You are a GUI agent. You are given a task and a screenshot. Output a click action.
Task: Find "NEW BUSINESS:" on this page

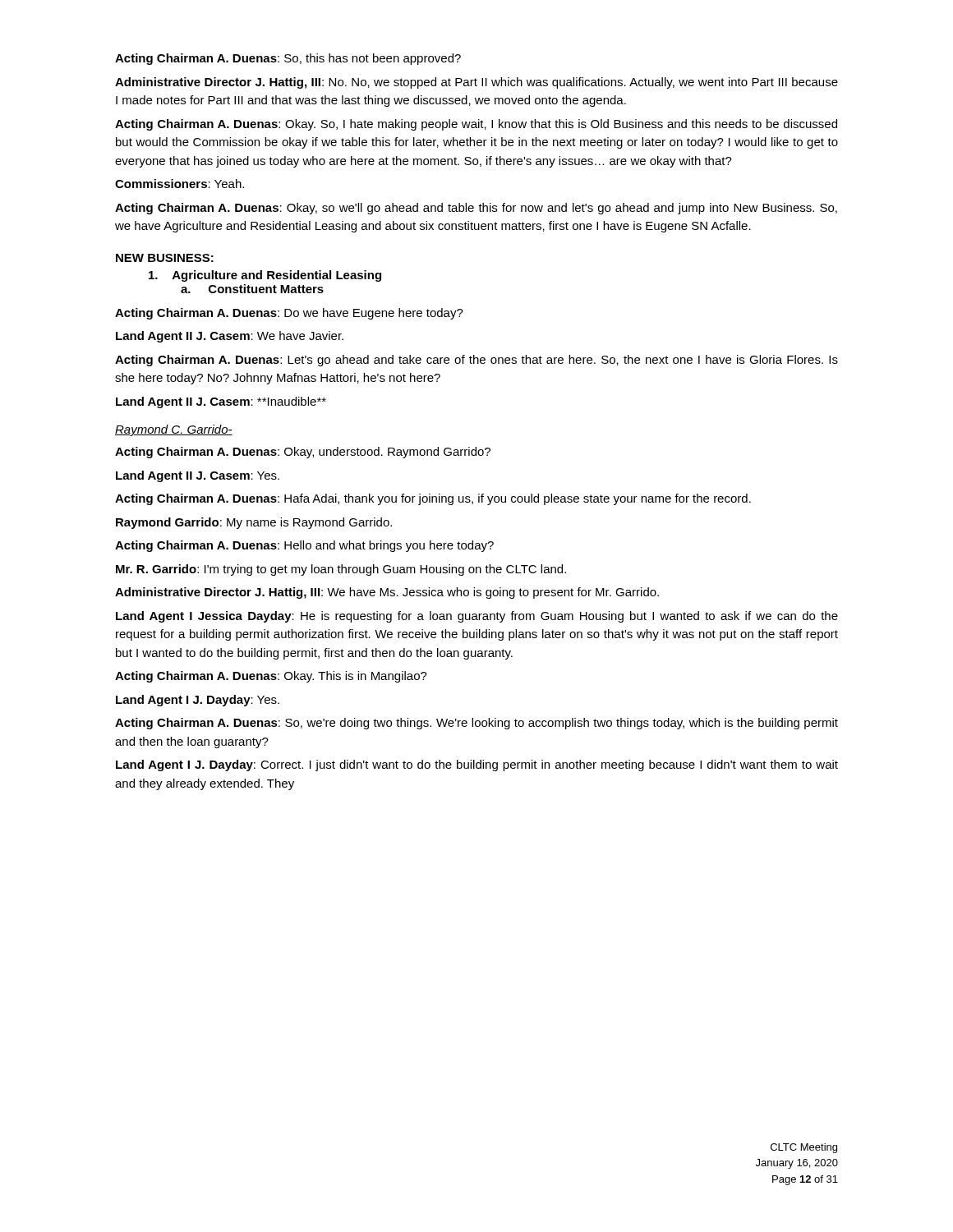pyautogui.click(x=165, y=257)
